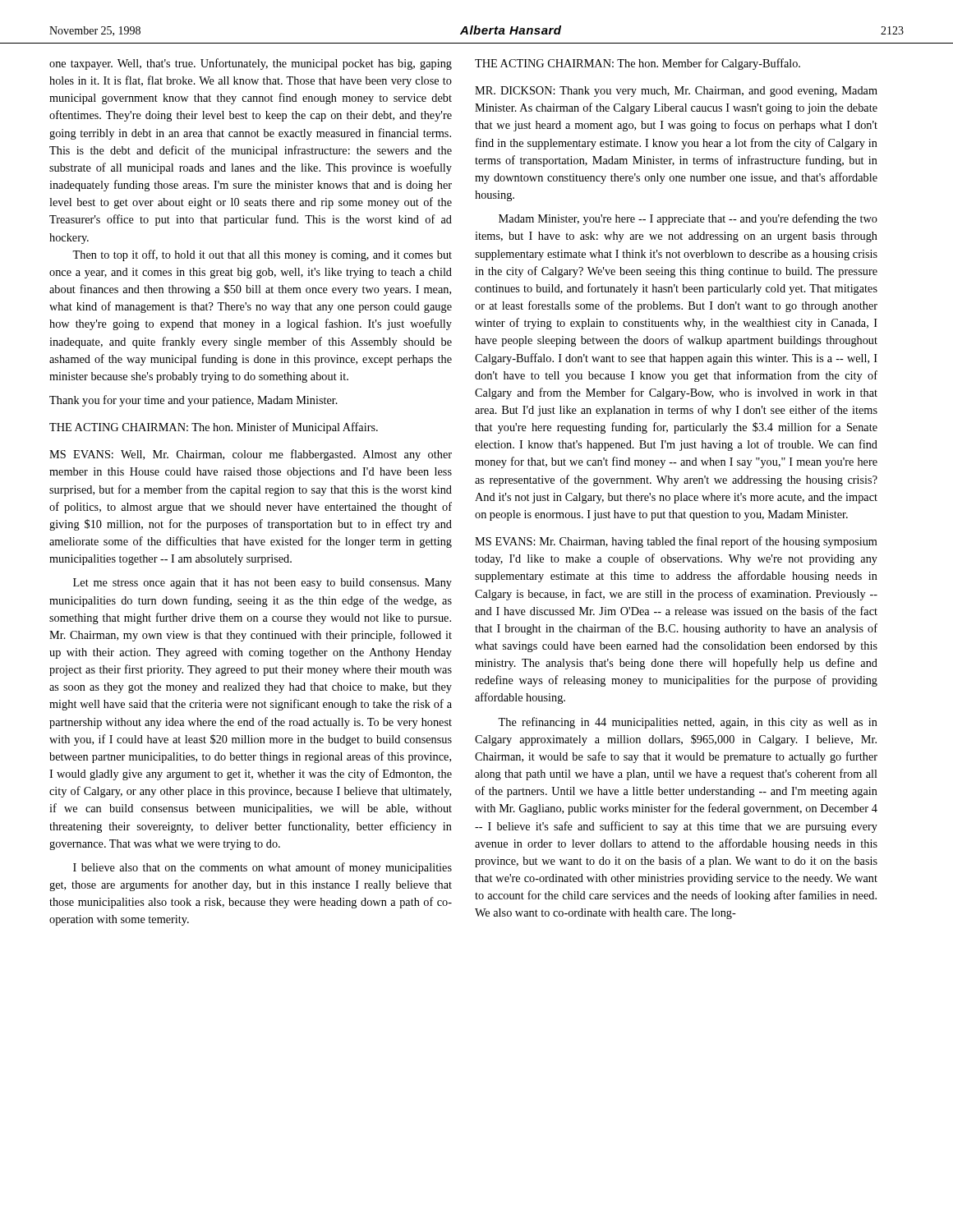This screenshot has width=953, height=1232.
Task: Click the passage that begins "Thank you for your"
Action: 251,400
